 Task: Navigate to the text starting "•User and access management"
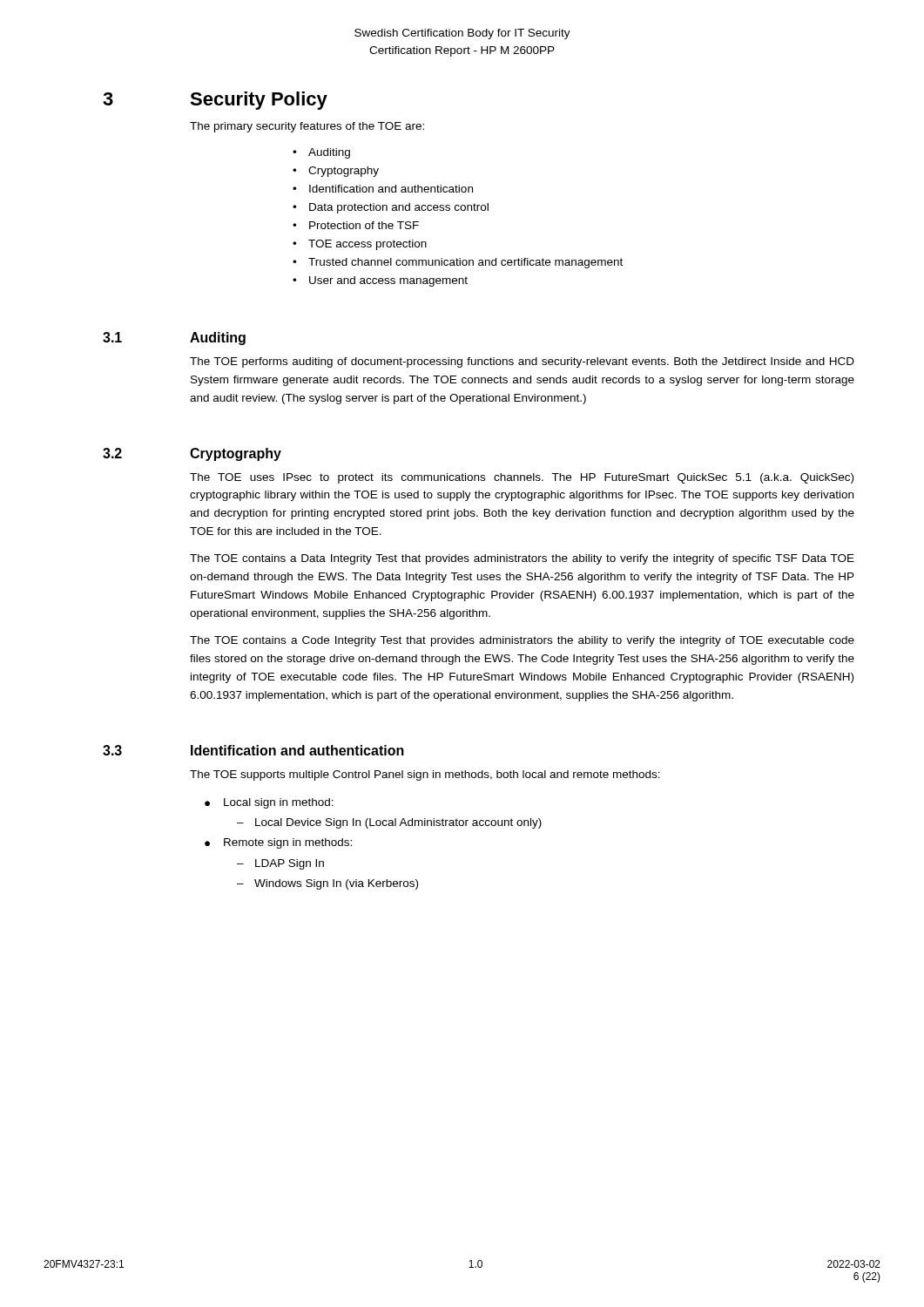tap(380, 281)
